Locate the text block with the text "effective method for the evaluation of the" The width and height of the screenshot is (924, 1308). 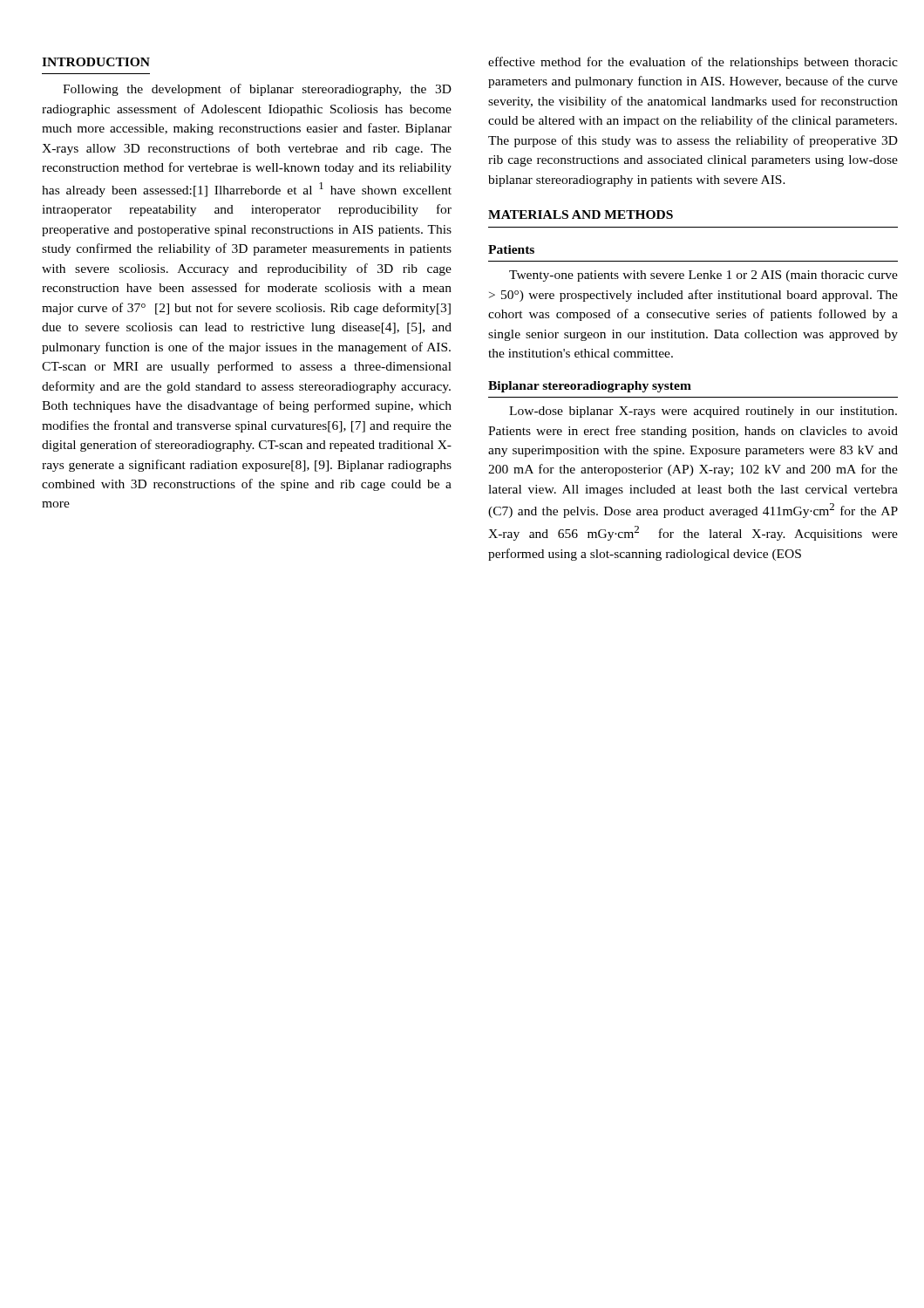point(693,121)
